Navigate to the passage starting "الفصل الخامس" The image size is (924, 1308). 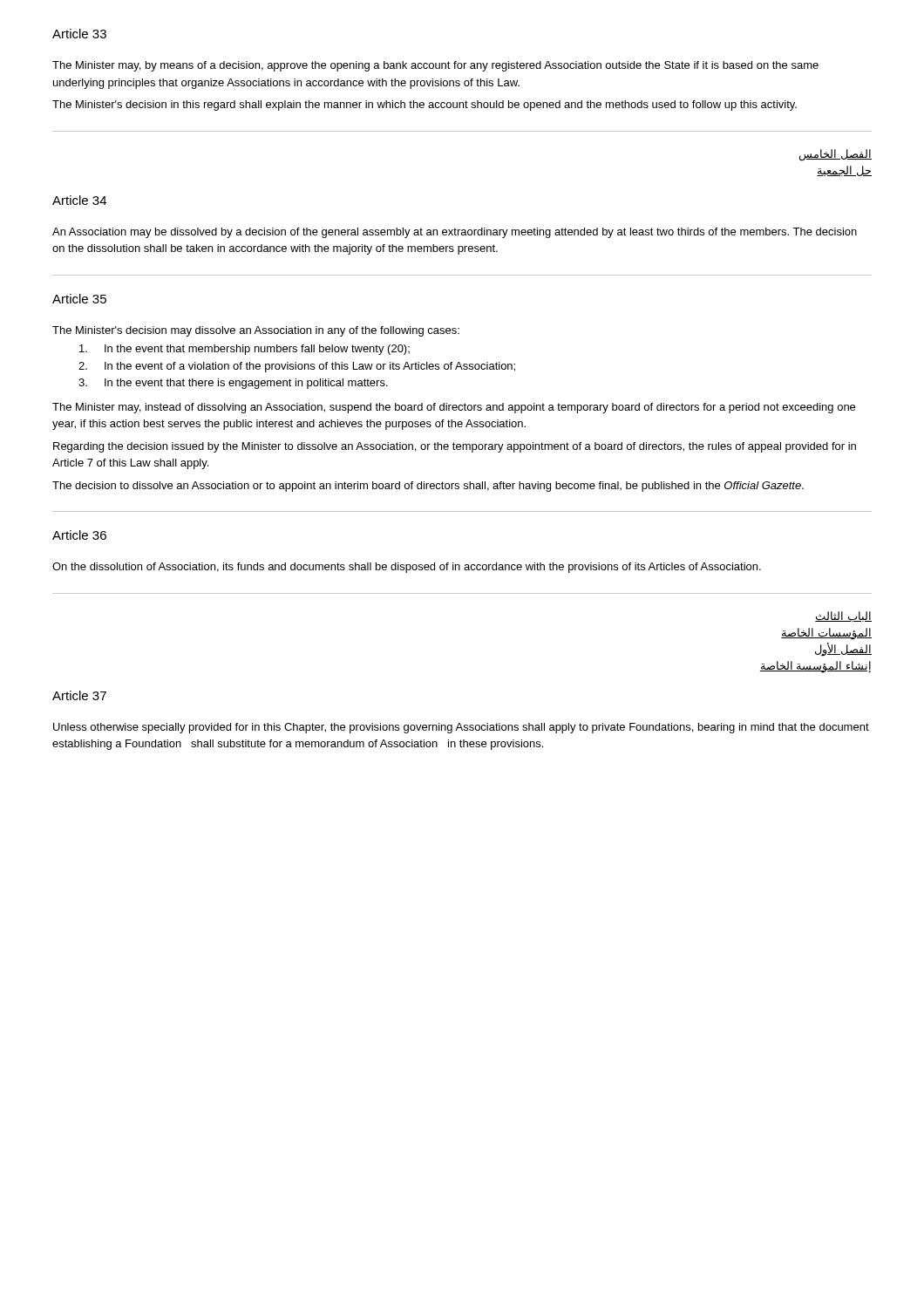[835, 153]
